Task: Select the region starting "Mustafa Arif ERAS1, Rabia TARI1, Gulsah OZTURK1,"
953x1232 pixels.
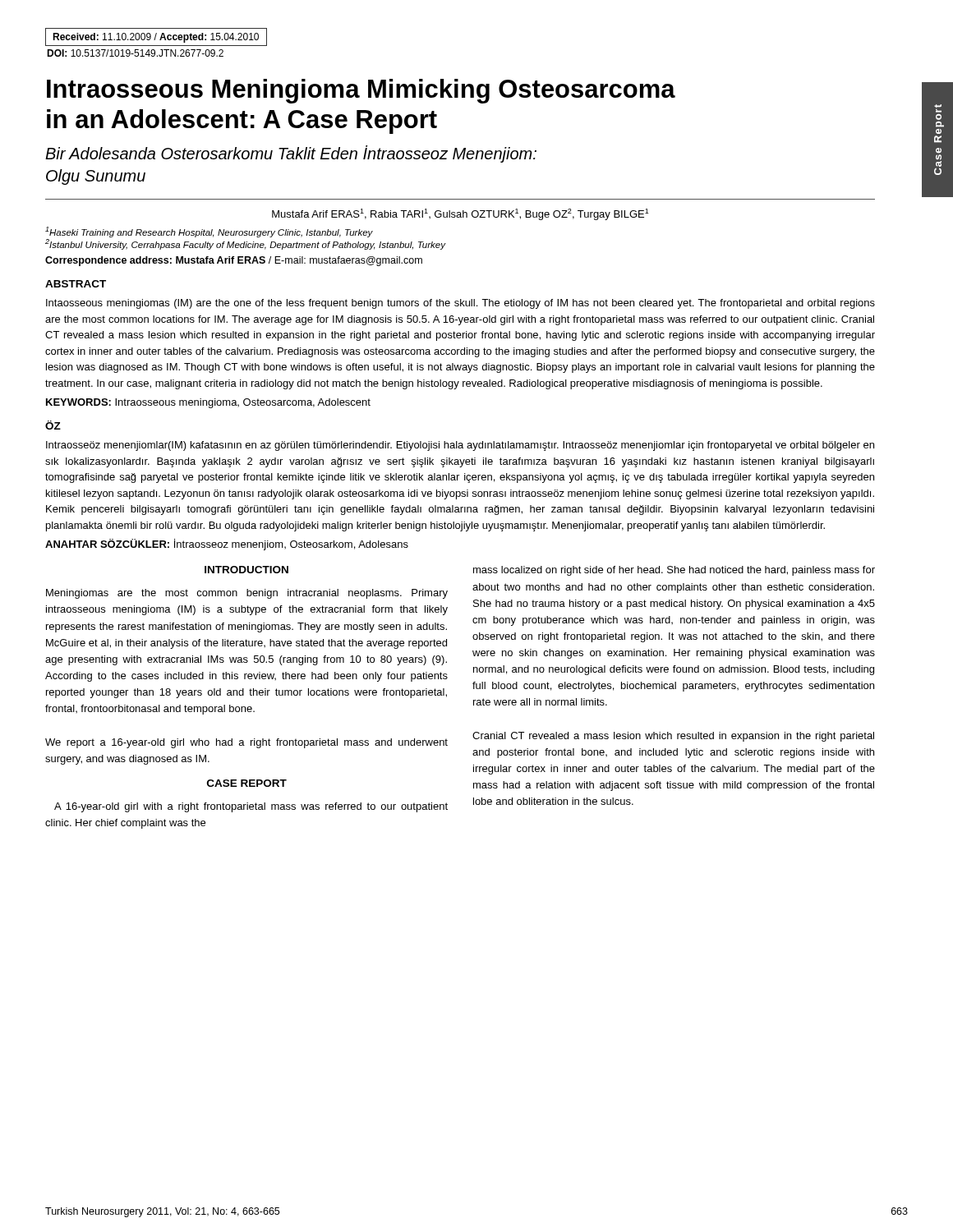Action: coord(460,214)
